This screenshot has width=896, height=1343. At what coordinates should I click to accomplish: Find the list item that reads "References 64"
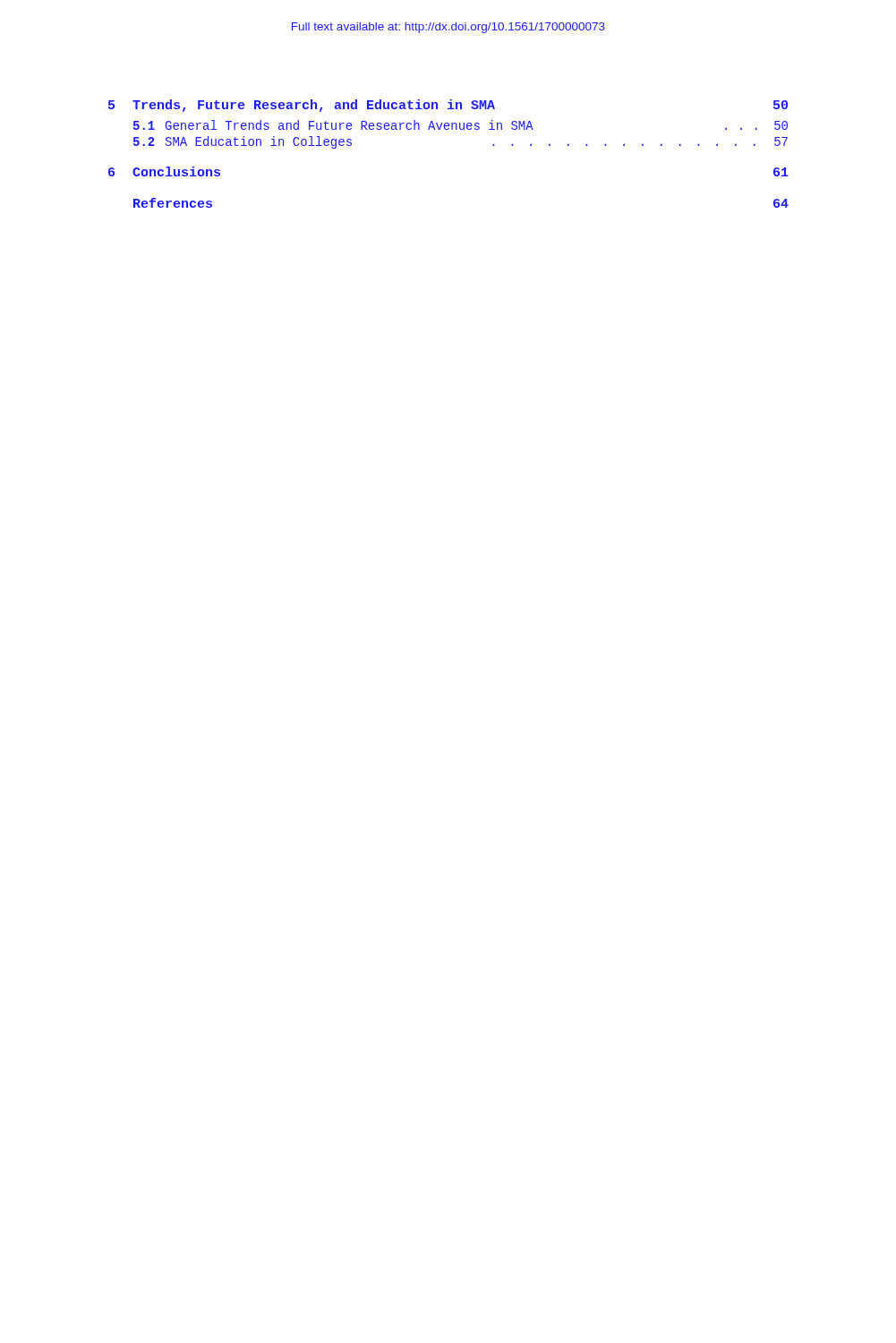[x=169, y=203]
